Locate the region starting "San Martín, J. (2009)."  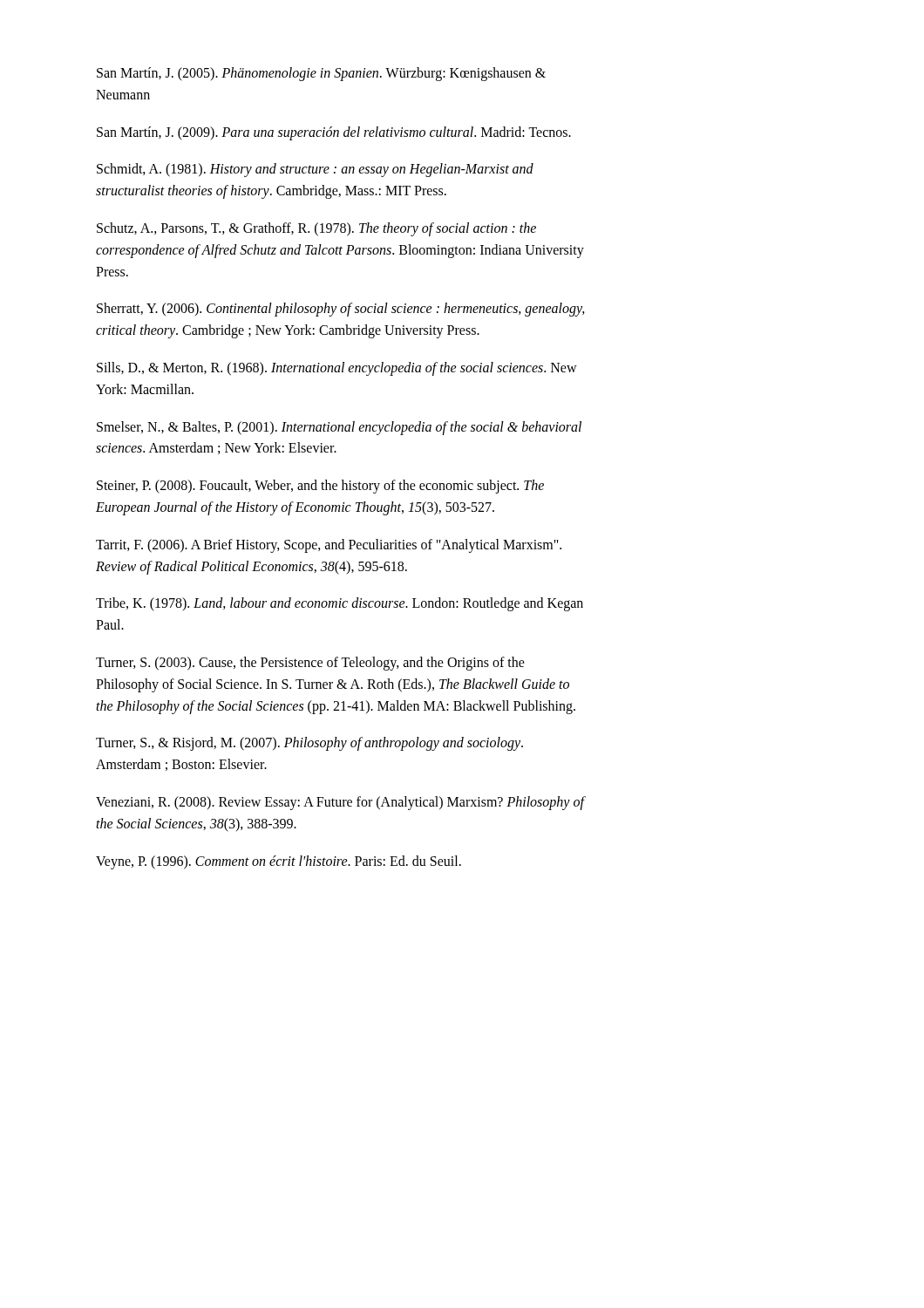(334, 132)
